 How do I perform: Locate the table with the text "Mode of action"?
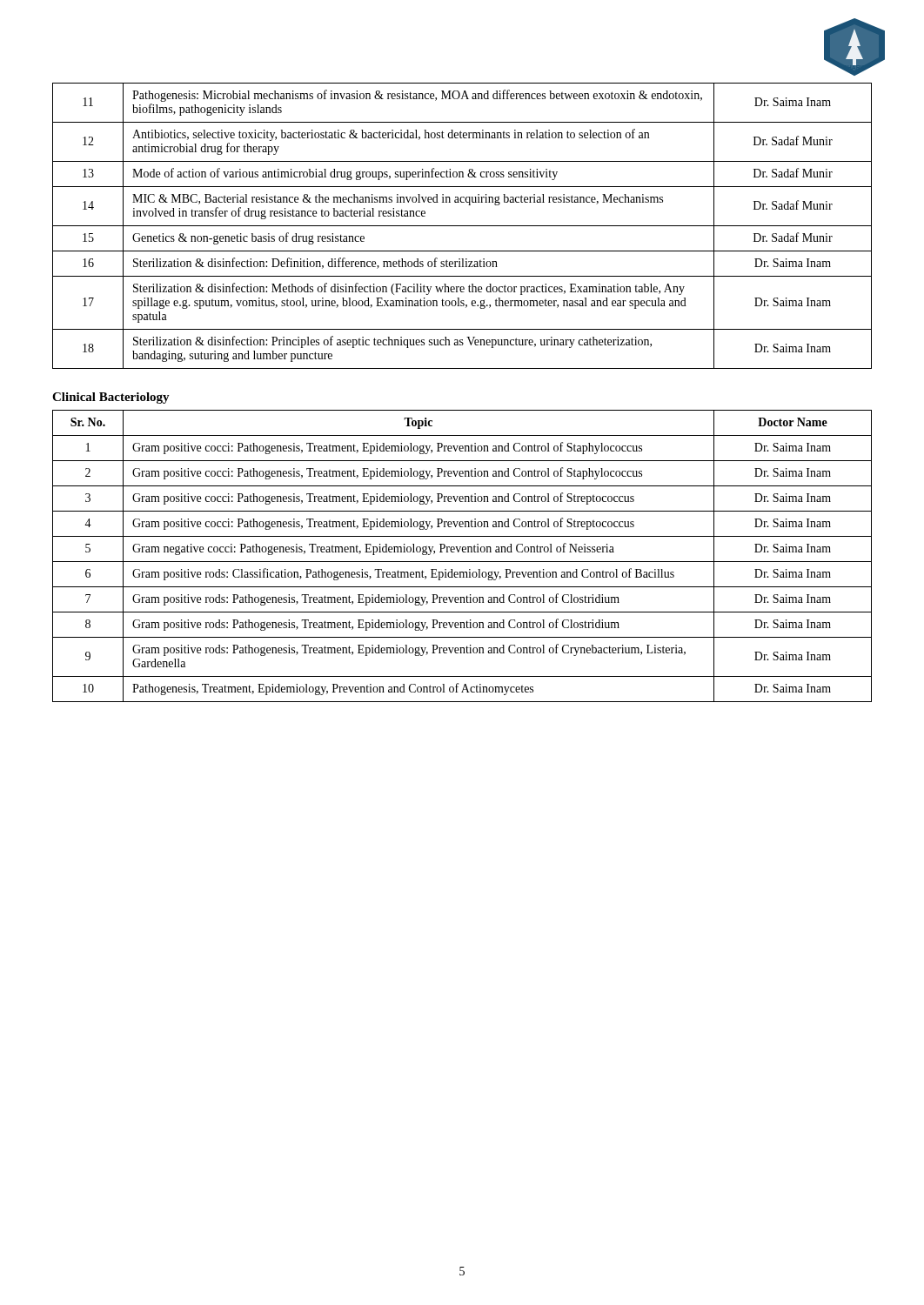462,226
